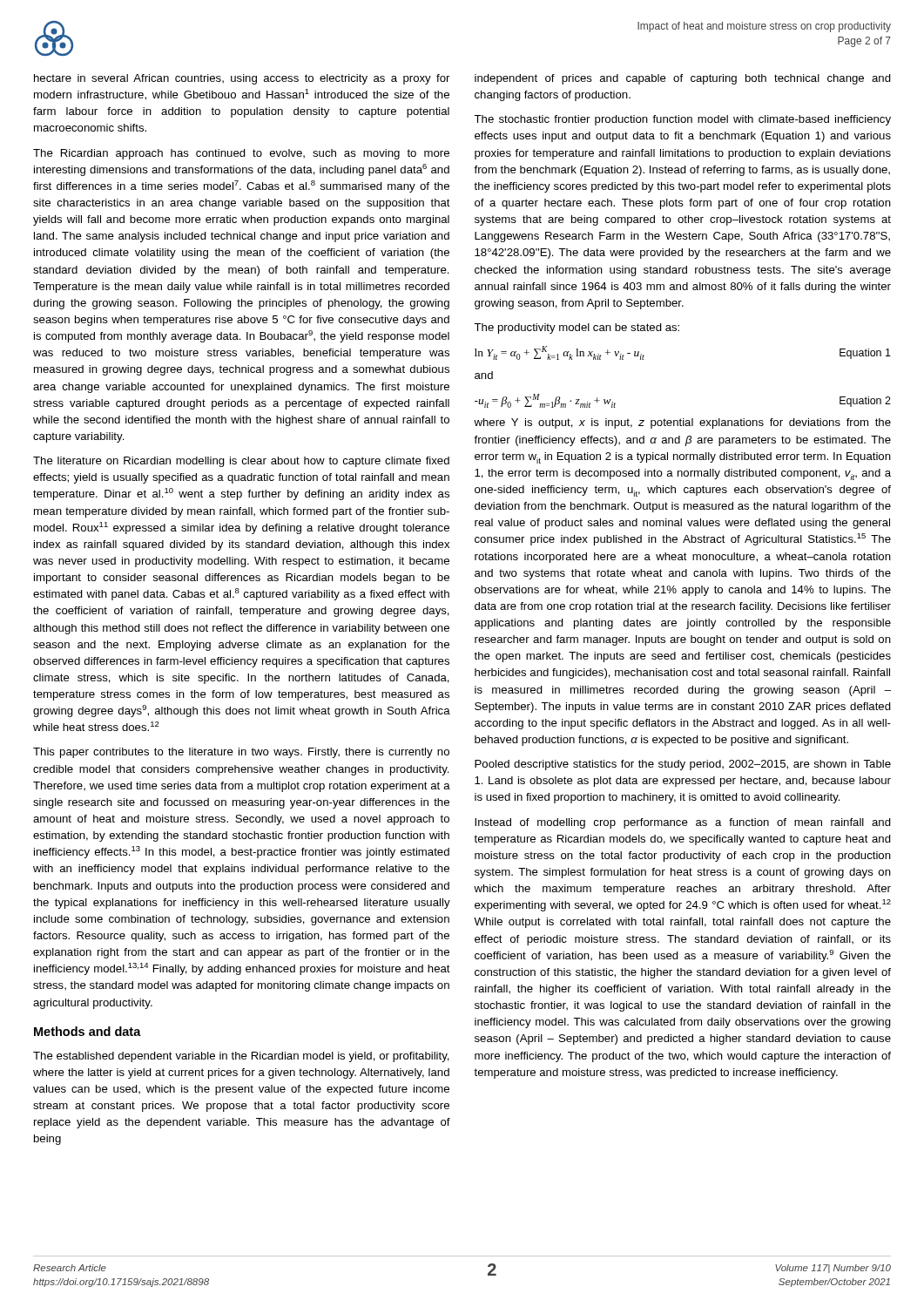Locate the text block containing "where Y is output, x"
Image resolution: width=924 pixels, height=1307 pixels.
click(x=683, y=581)
